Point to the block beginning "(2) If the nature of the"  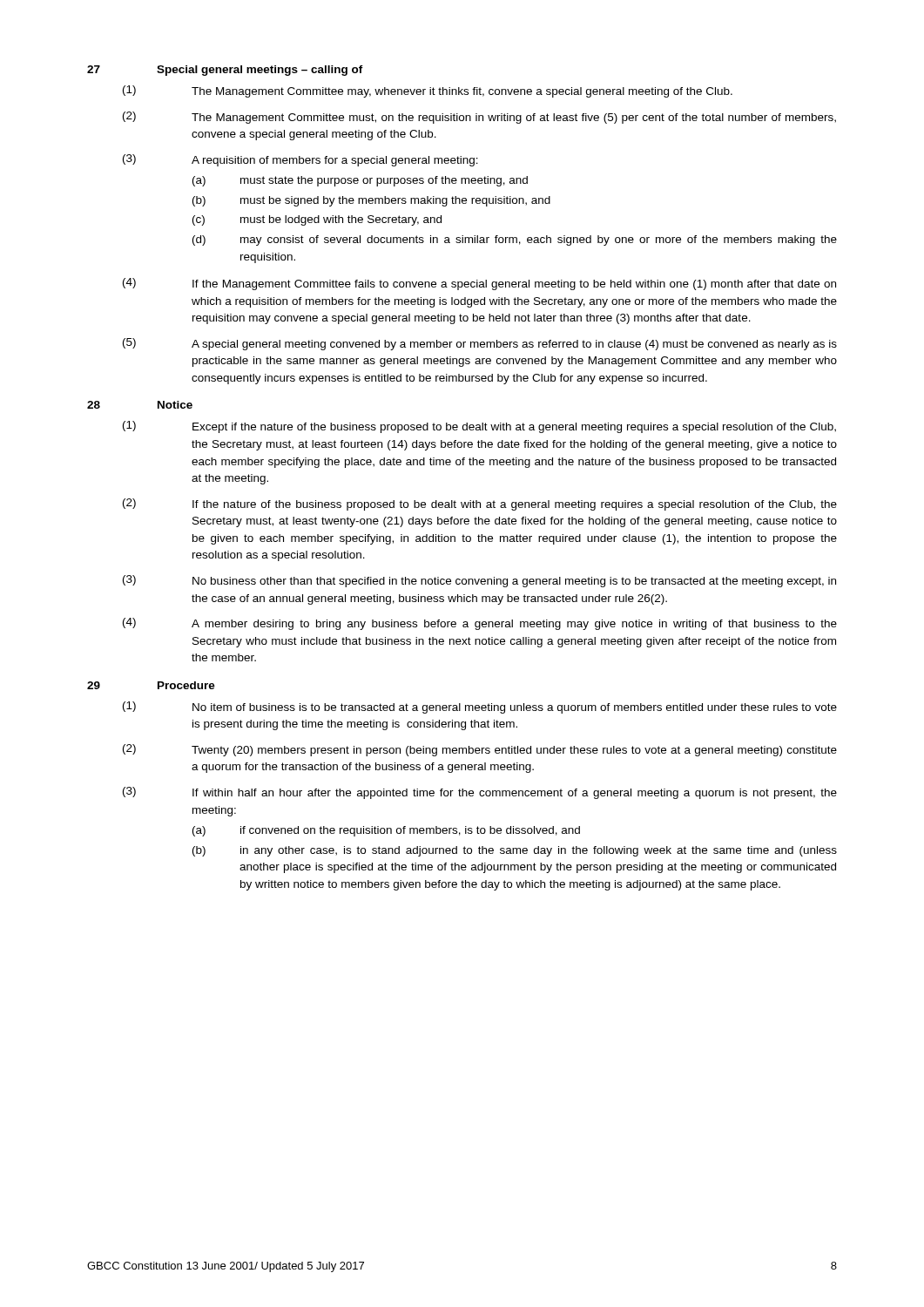(462, 530)
